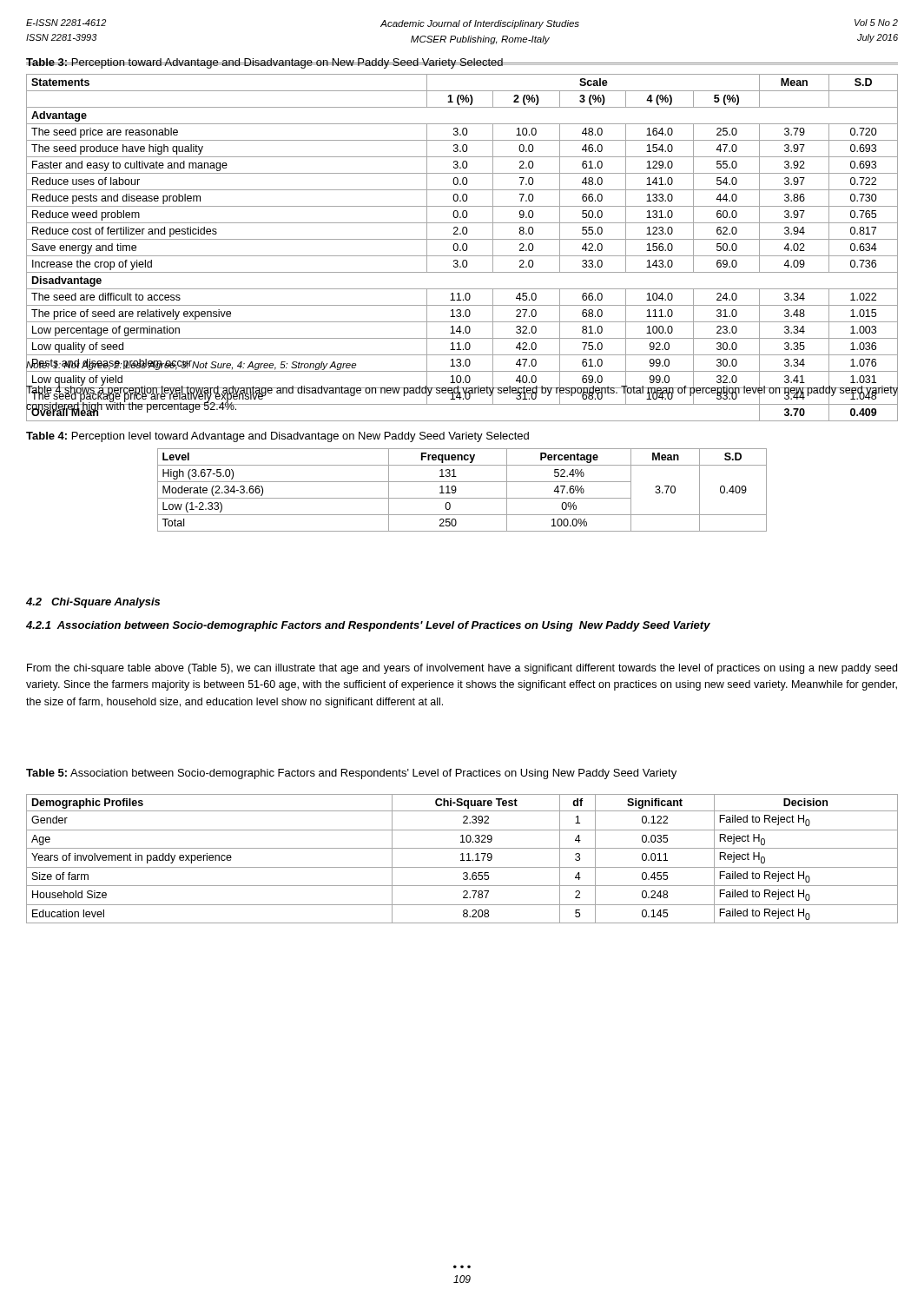Point to the caption beginning "Table 5: Association between Socio-demographic"

coord(351,773)
